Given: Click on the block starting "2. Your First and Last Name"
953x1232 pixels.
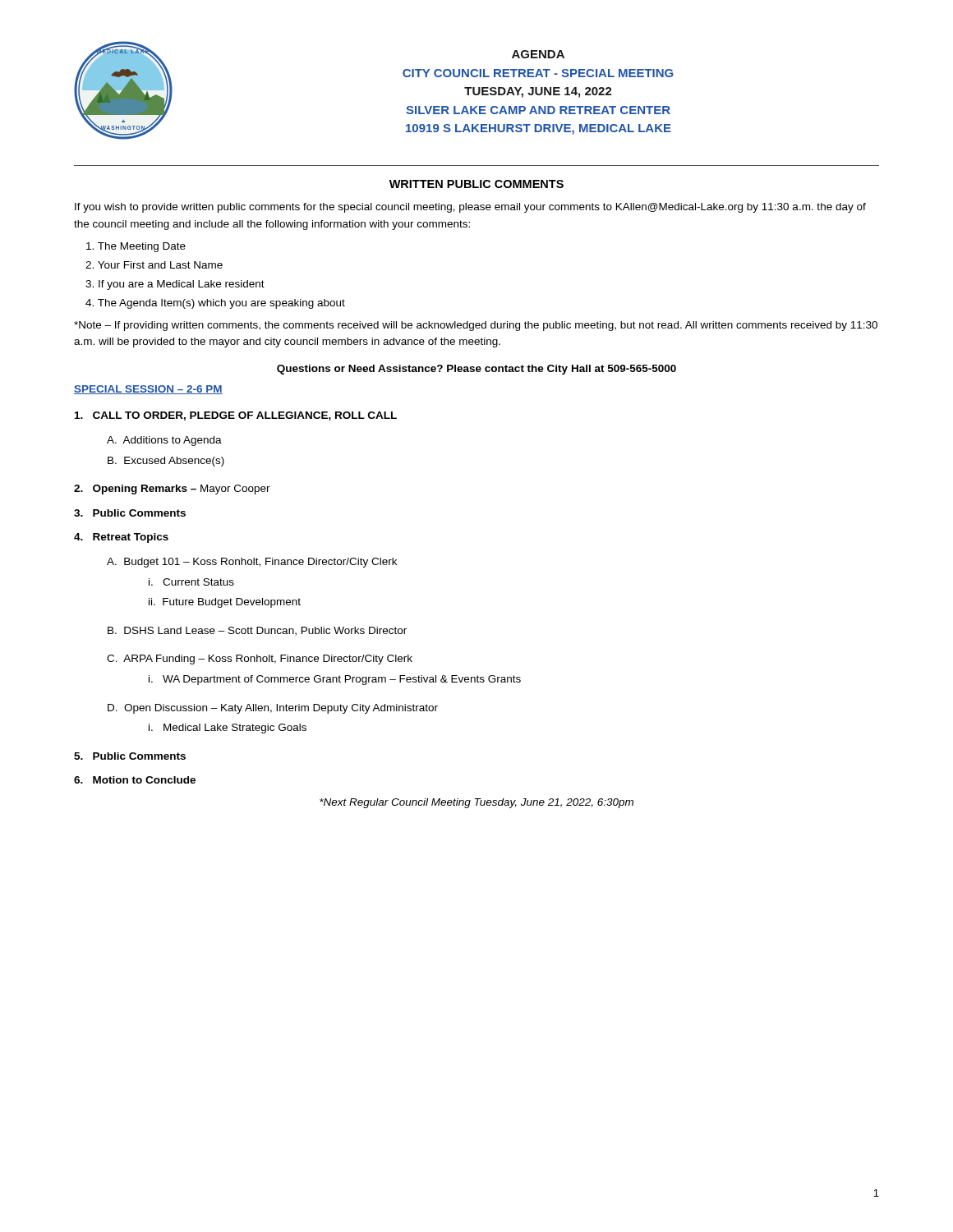Looking at the screenshot, I should click(x=154, y=265).
